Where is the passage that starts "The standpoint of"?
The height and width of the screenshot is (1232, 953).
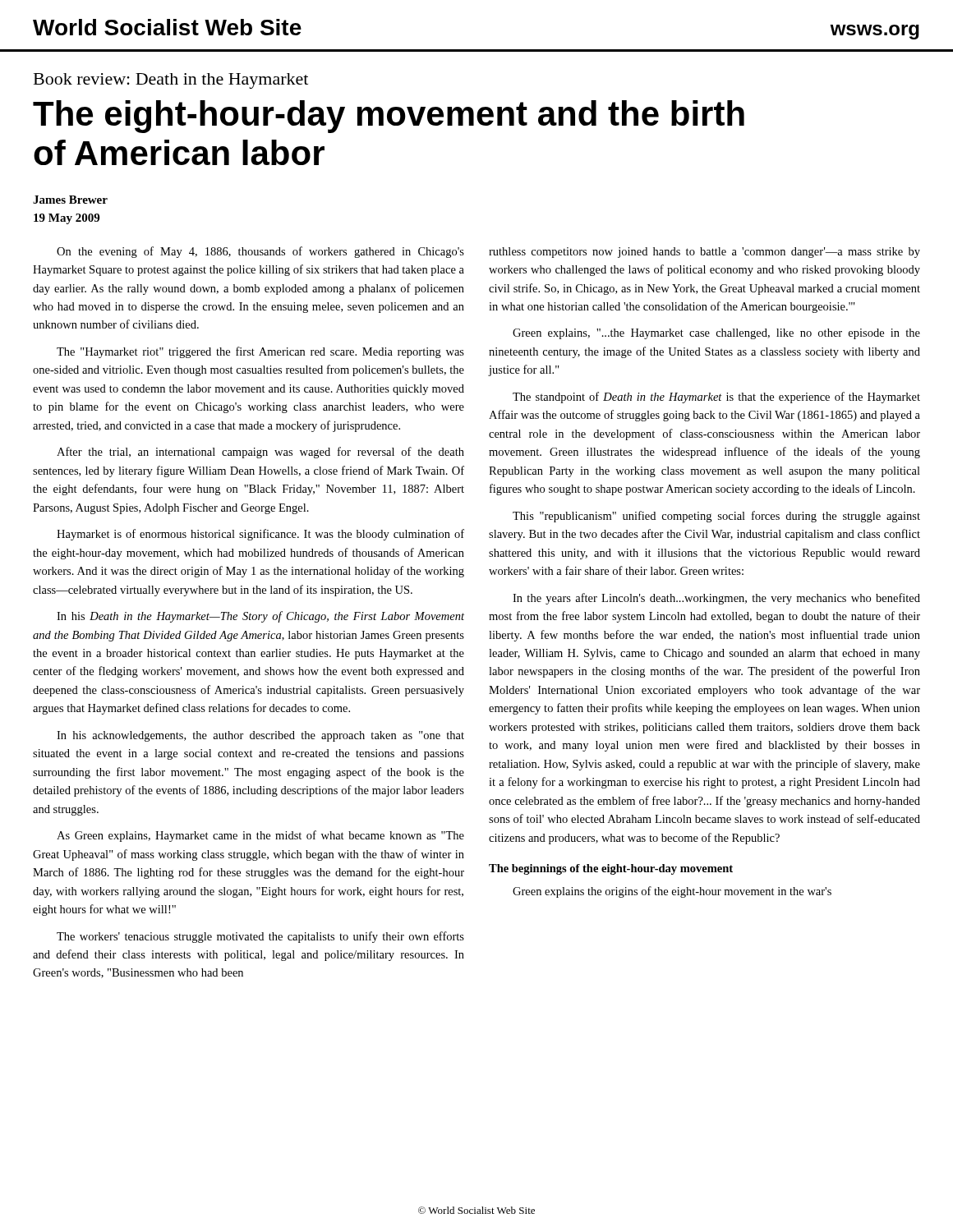coord(704,443)
